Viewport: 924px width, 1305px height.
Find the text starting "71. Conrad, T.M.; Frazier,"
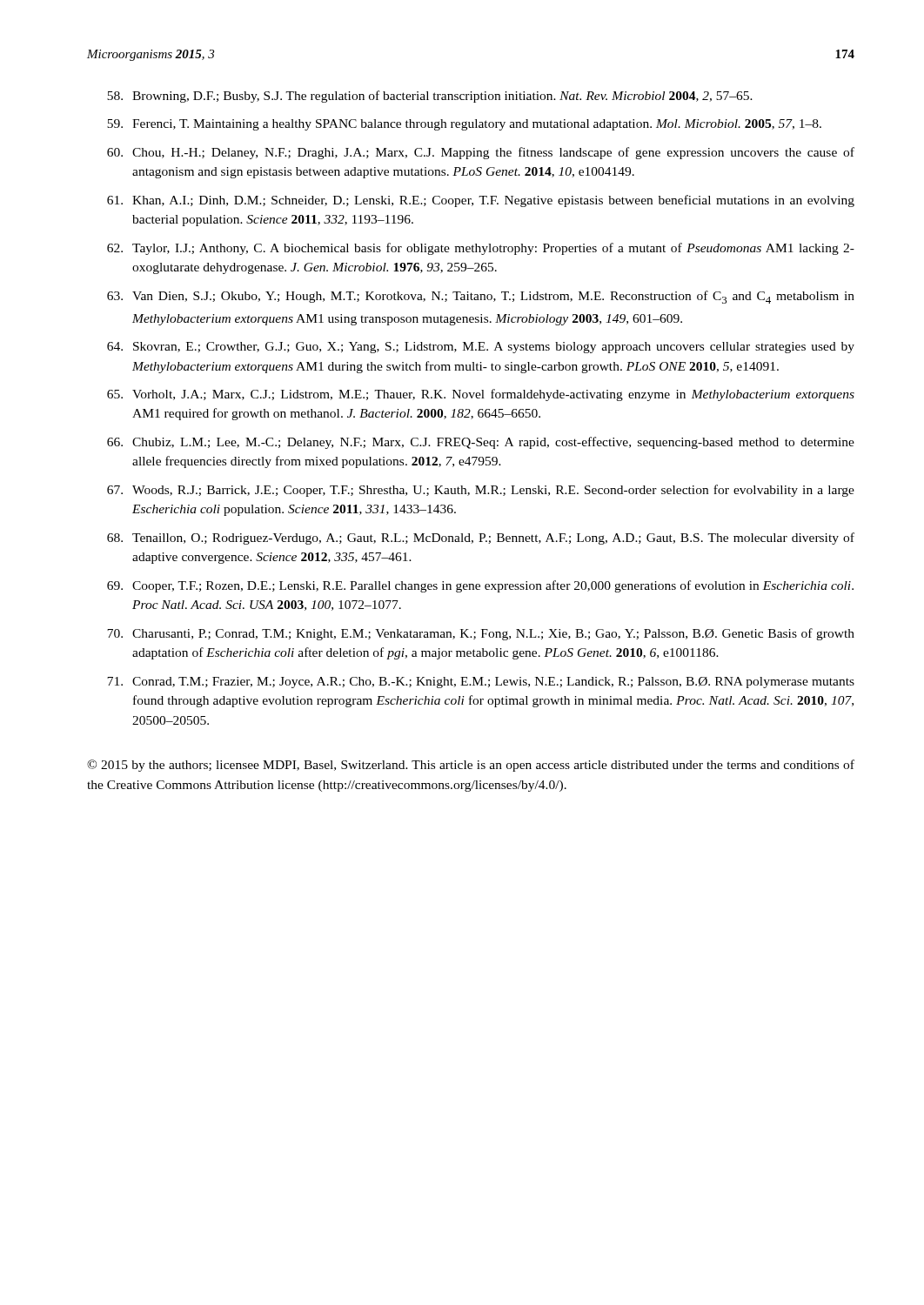[x=471, y=701]
